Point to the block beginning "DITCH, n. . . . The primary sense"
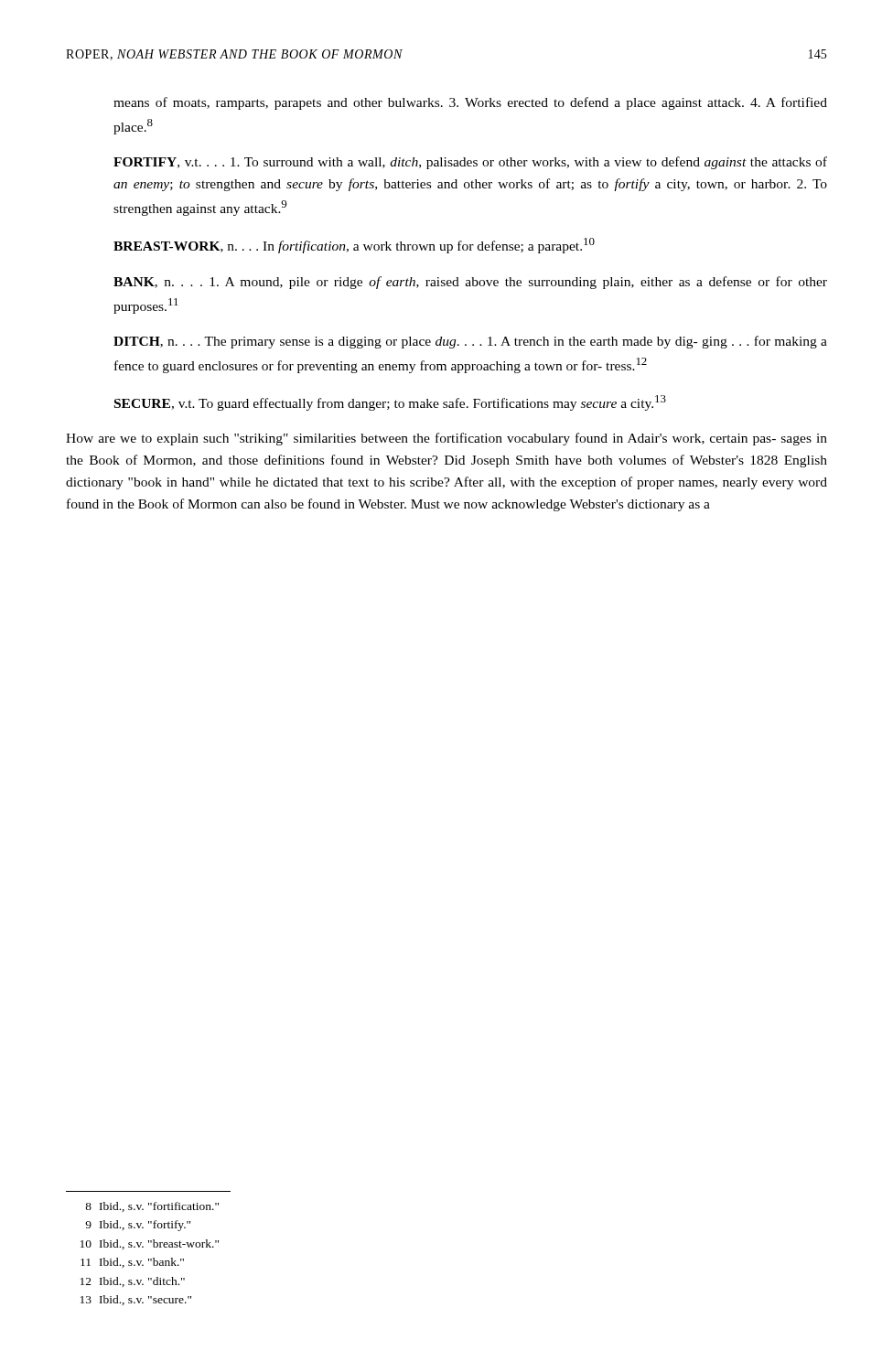Viewport: 893px width, 1372px height. (x=470, y=353)
